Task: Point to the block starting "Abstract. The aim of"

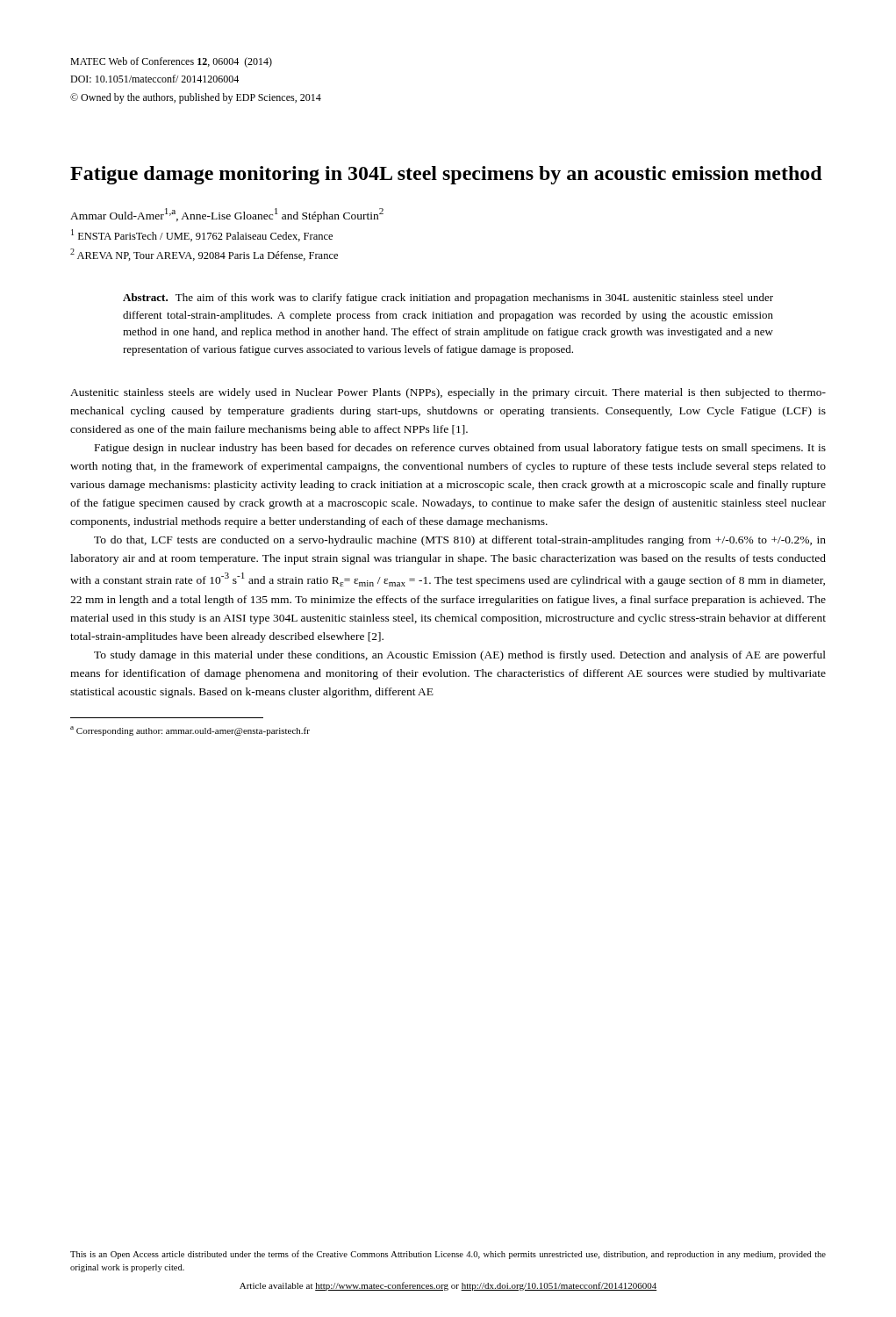Action: 448,323
